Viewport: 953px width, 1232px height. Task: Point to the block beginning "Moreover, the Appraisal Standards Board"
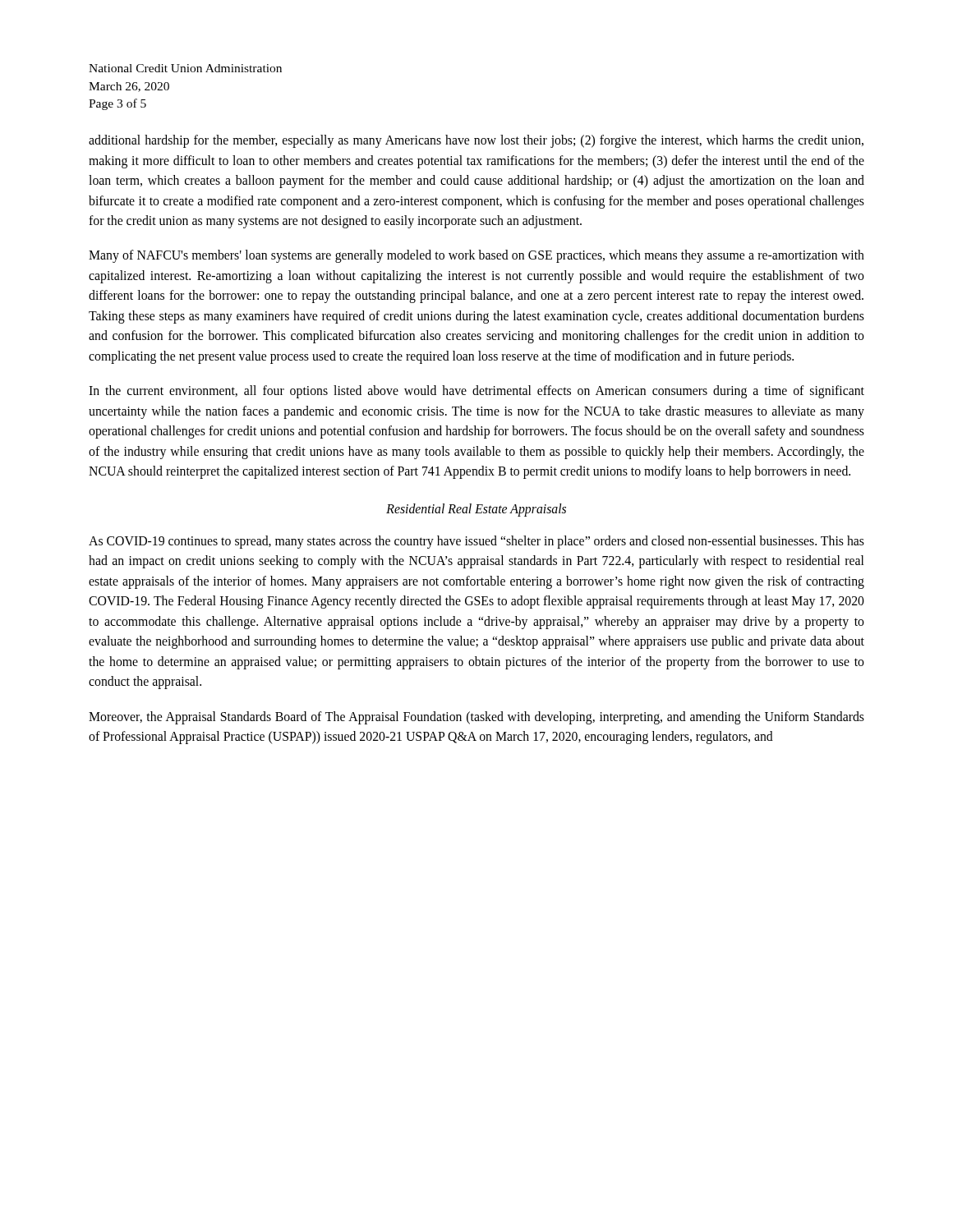476,726
